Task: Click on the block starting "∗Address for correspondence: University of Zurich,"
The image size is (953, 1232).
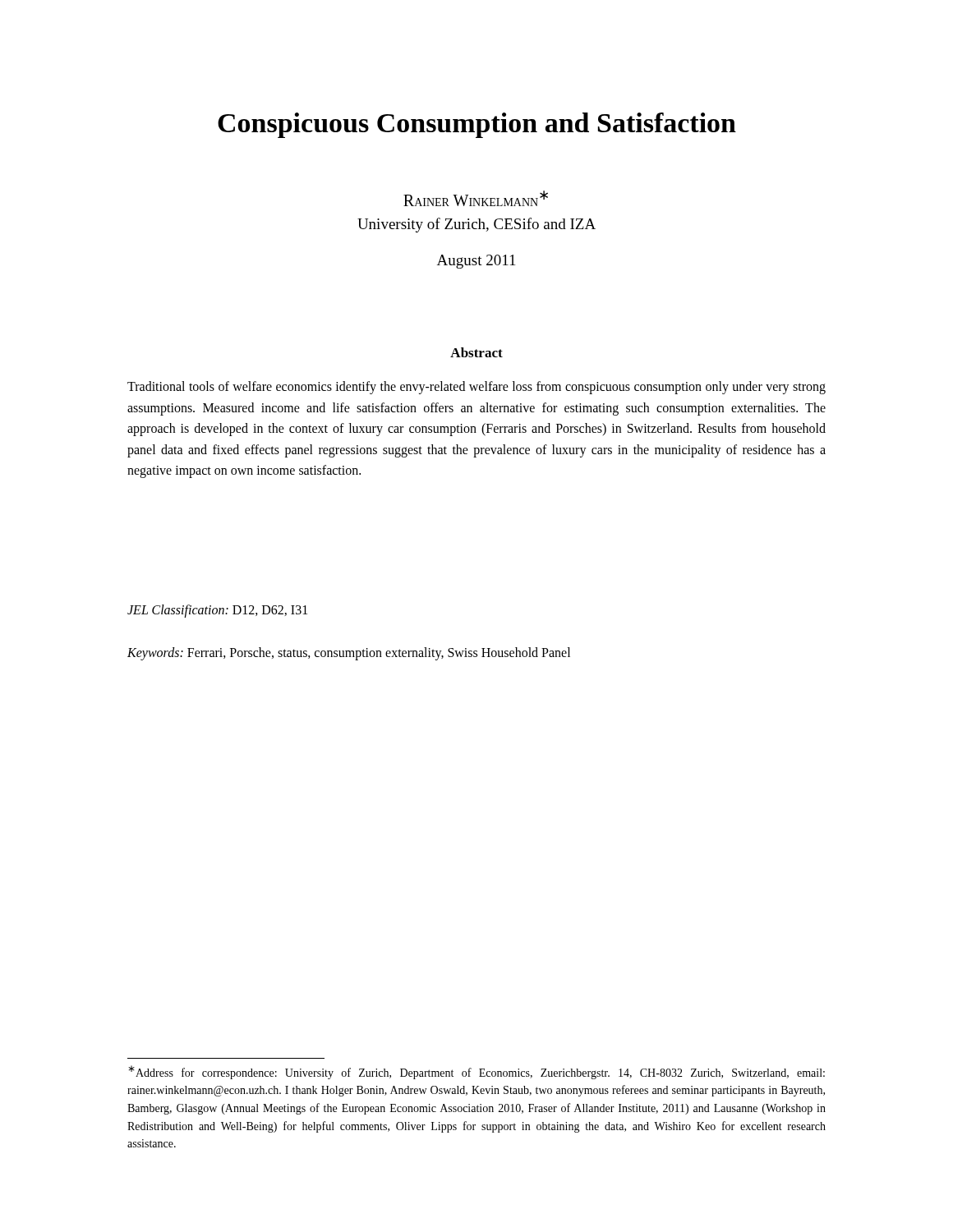Action: [x=476, y=1107]
